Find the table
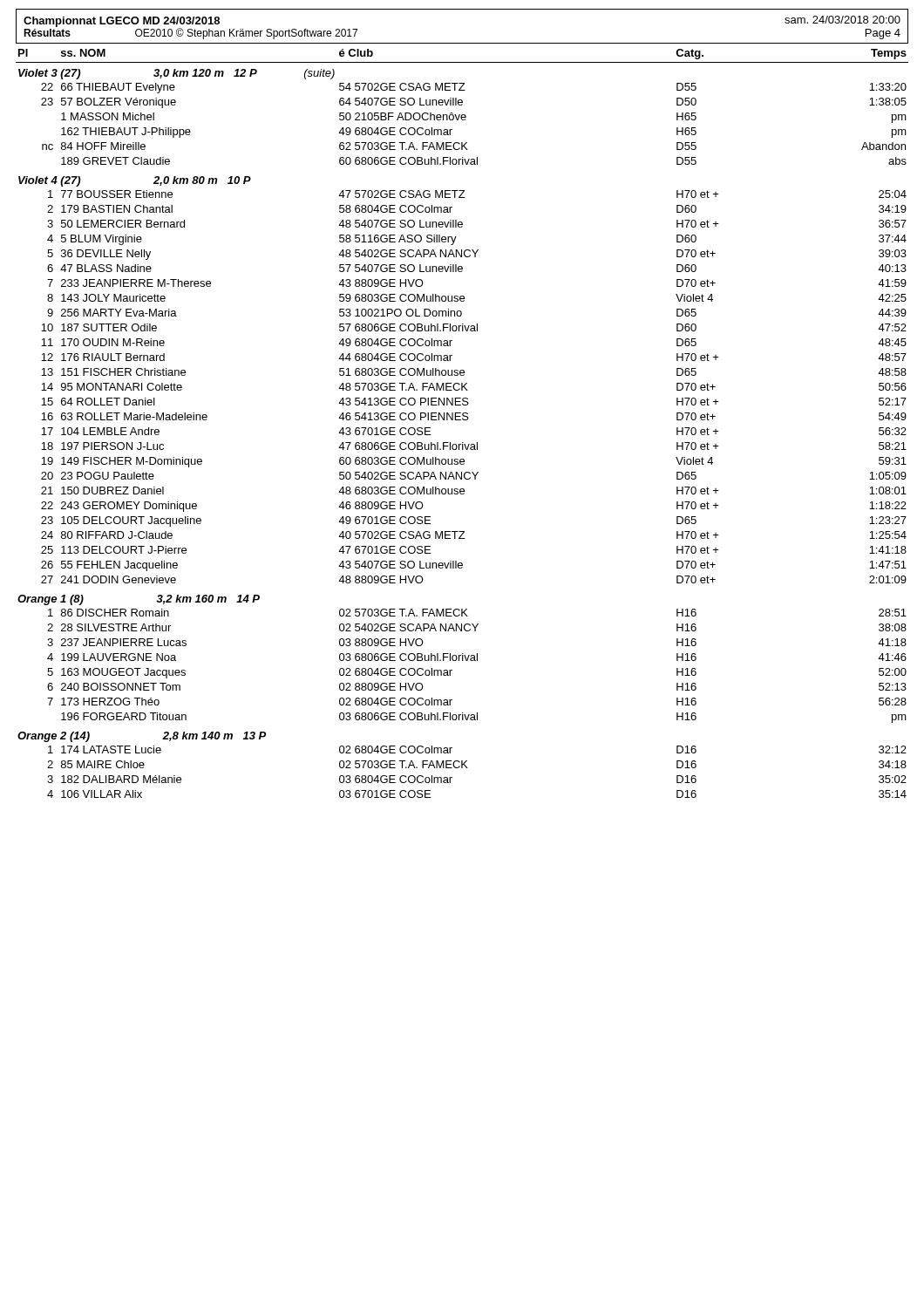Screen dimensions: 1308x924 point(462,422)
